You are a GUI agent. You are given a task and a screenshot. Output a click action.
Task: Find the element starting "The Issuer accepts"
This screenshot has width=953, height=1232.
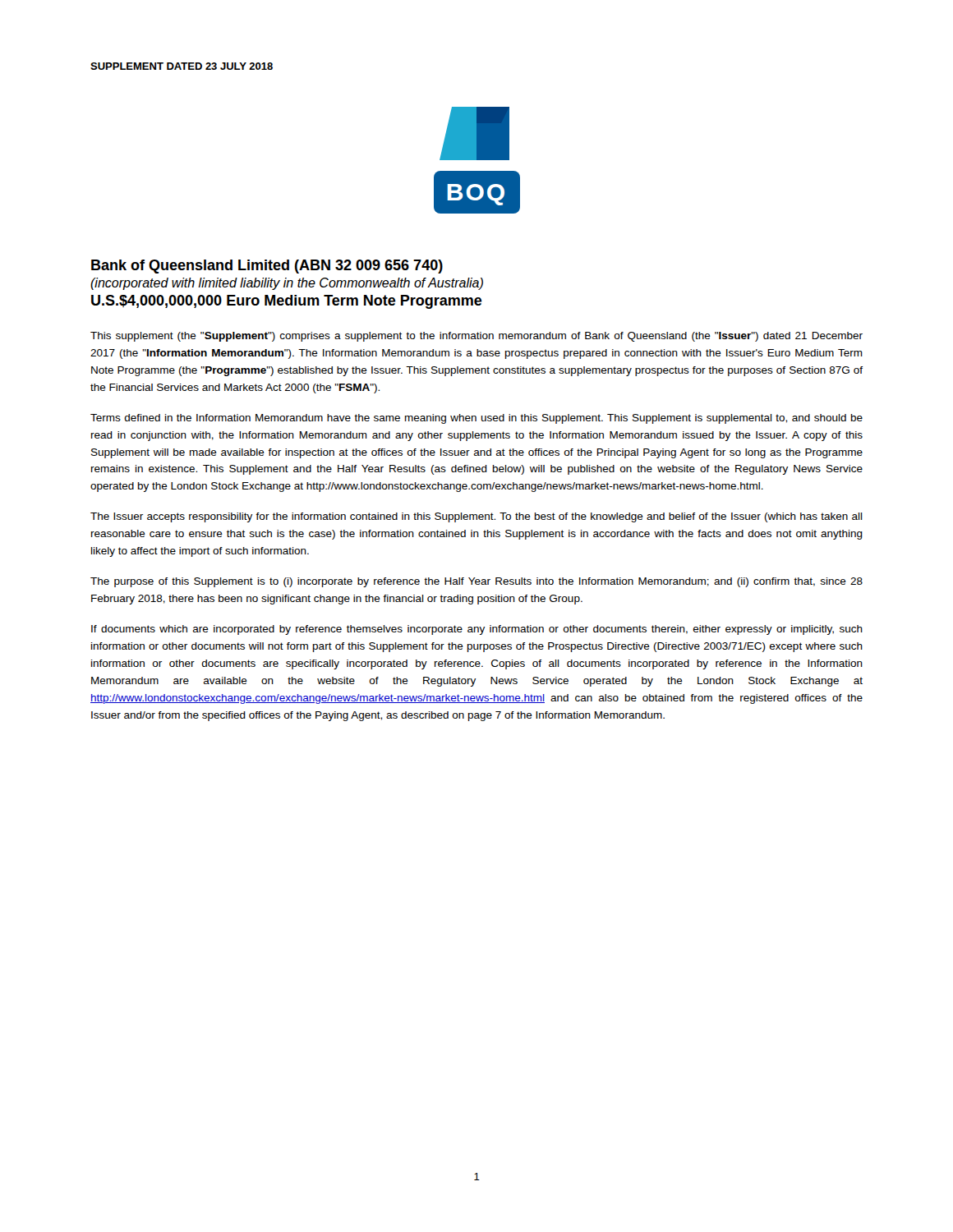coord(476,534)
